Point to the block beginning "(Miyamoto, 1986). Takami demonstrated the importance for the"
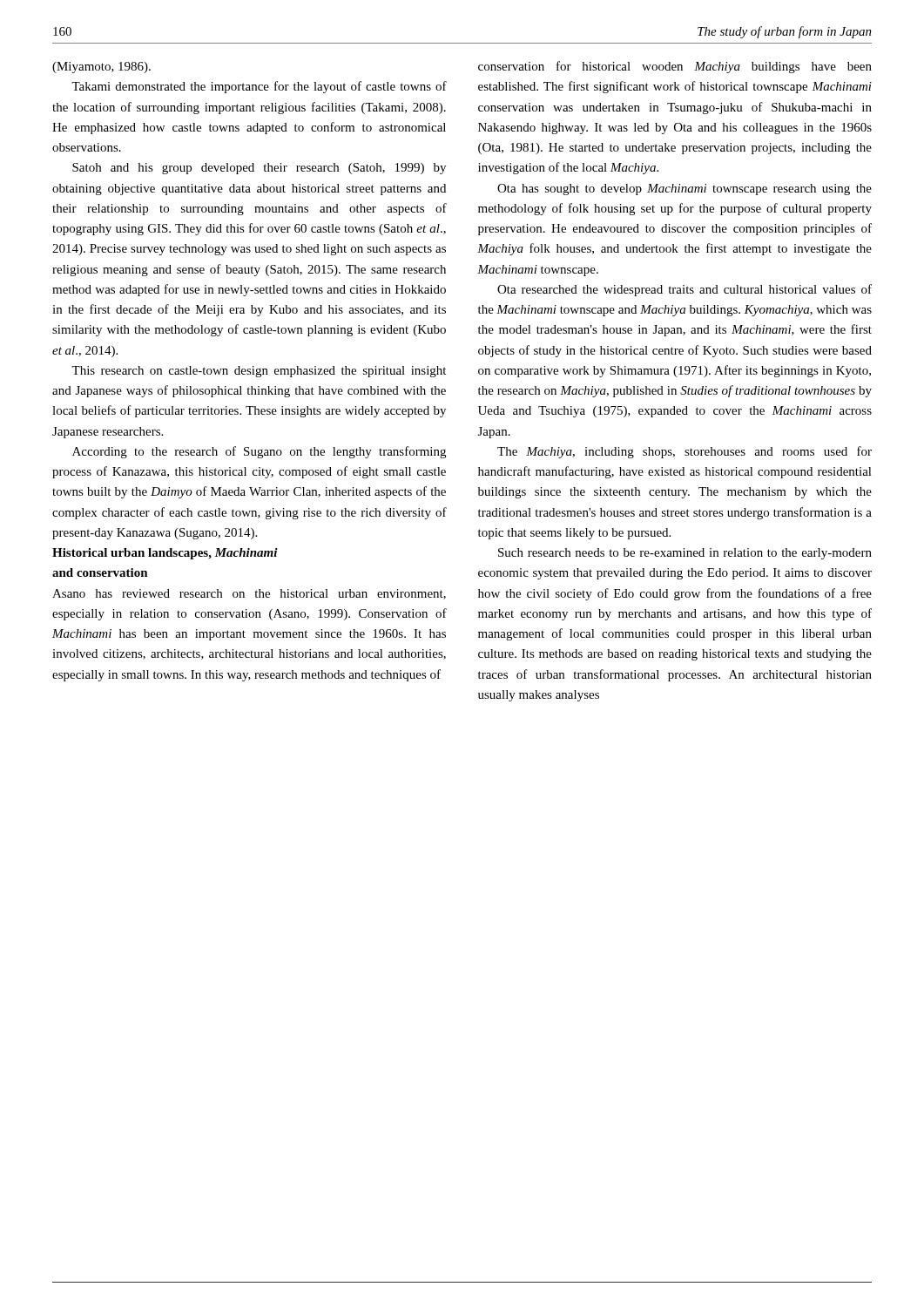924x1307 pixels. (249, 371)
